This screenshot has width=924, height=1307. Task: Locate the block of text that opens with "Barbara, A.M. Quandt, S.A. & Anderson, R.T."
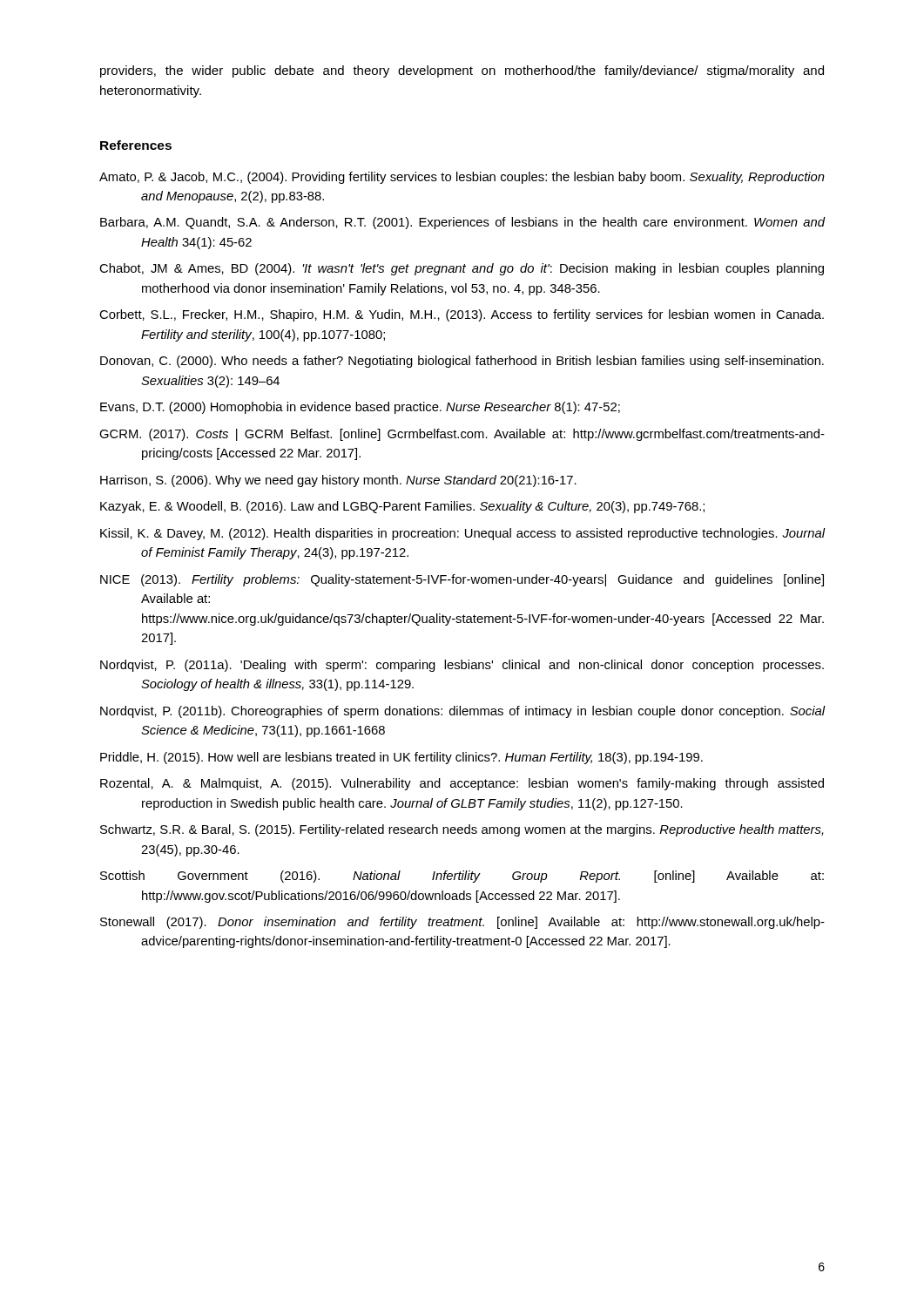[x=462, y=232]
